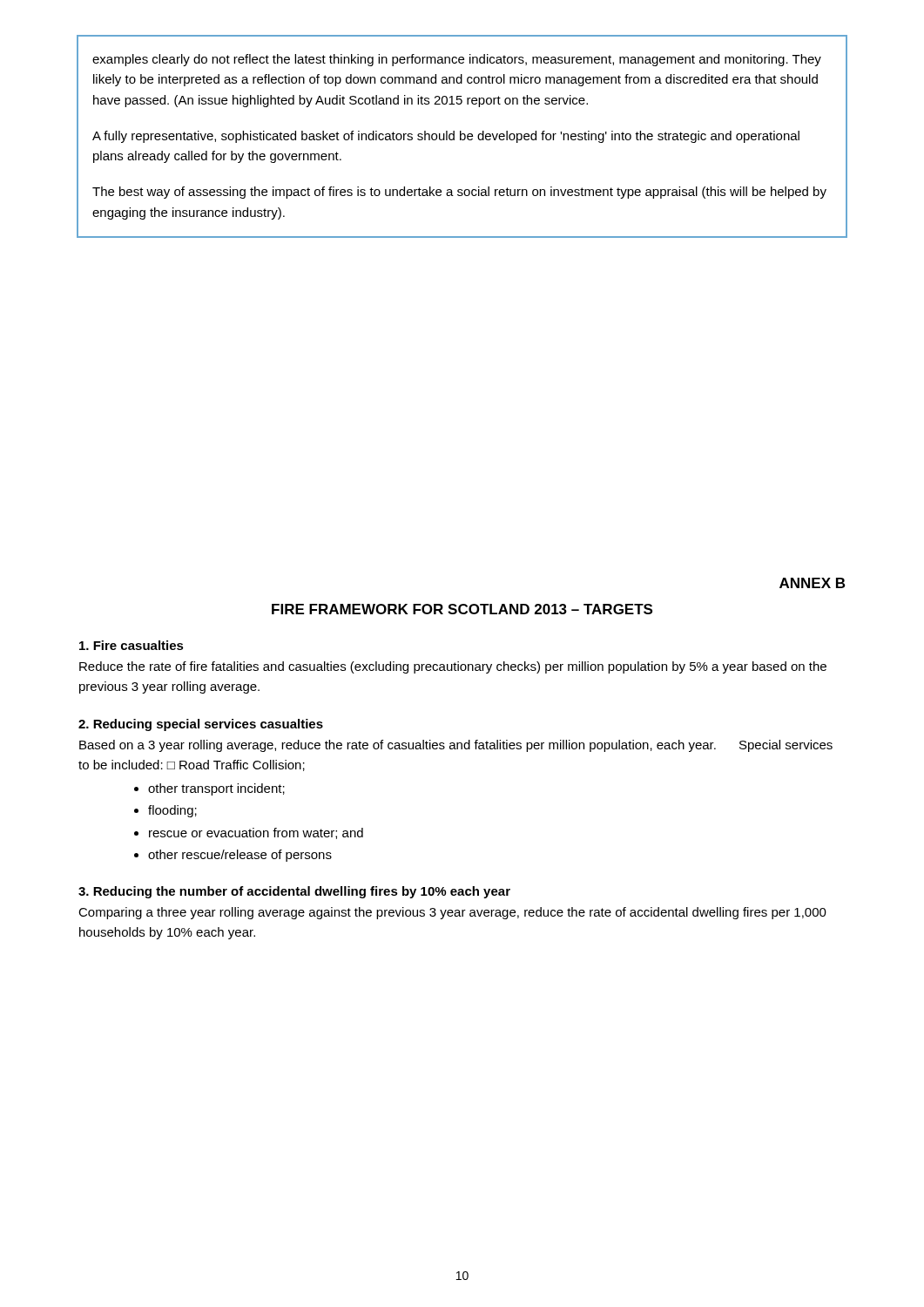Select the text starting "ANNEX B"
924x1307 pixels.
[x=812, y=583]
